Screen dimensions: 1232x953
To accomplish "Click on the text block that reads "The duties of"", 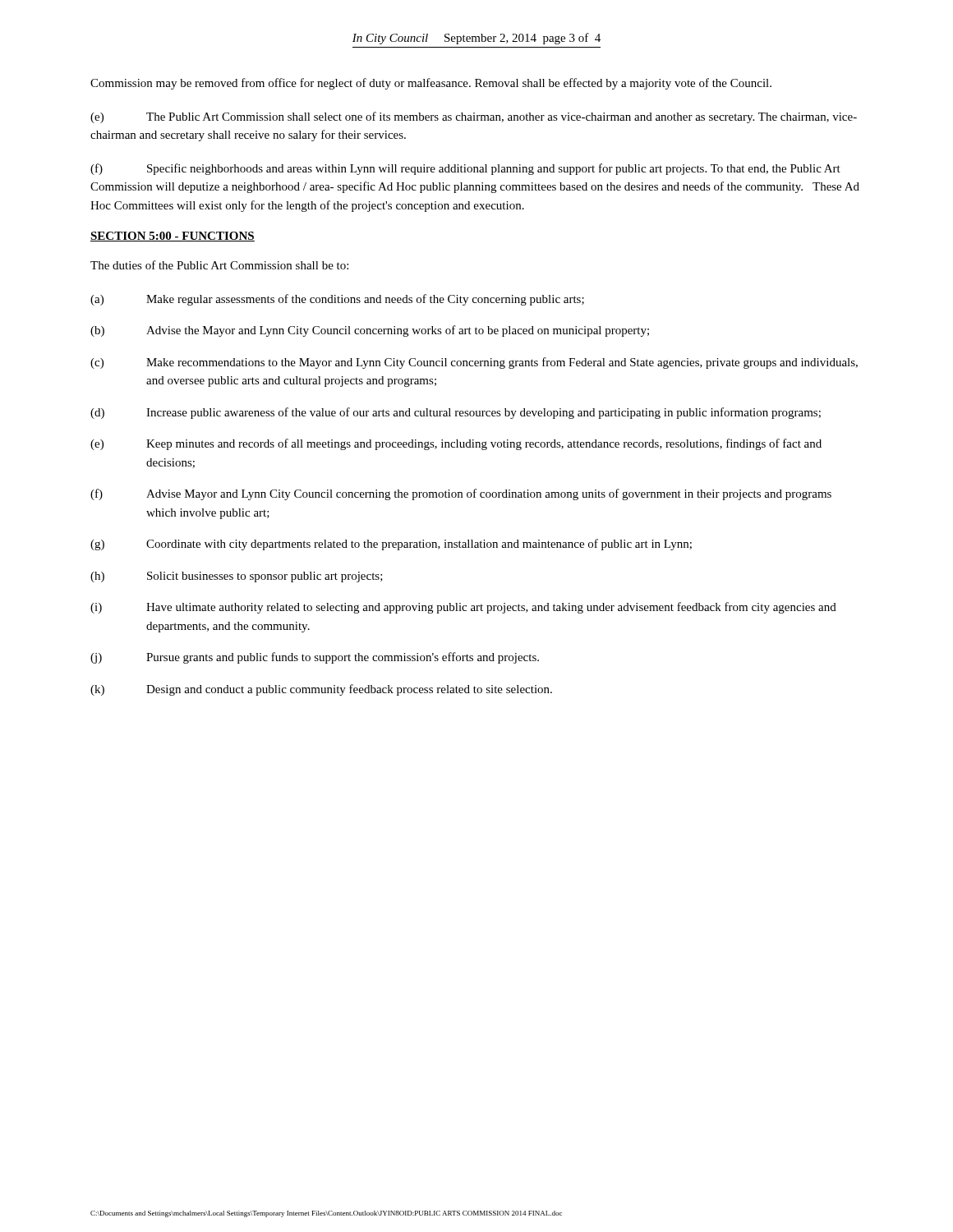I will (220, 265).
